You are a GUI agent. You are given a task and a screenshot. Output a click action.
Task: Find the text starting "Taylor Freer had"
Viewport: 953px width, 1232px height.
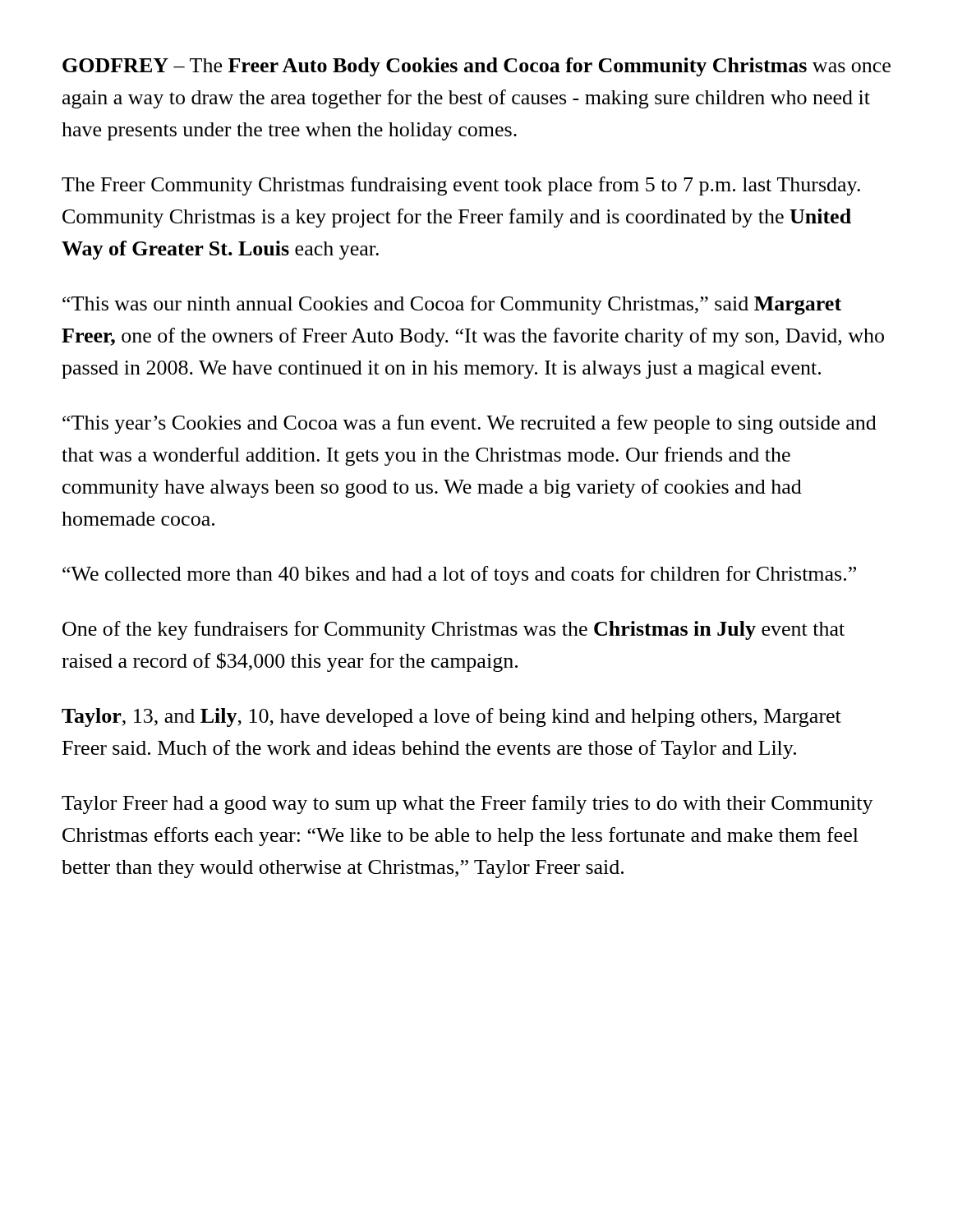coord(467,835)
